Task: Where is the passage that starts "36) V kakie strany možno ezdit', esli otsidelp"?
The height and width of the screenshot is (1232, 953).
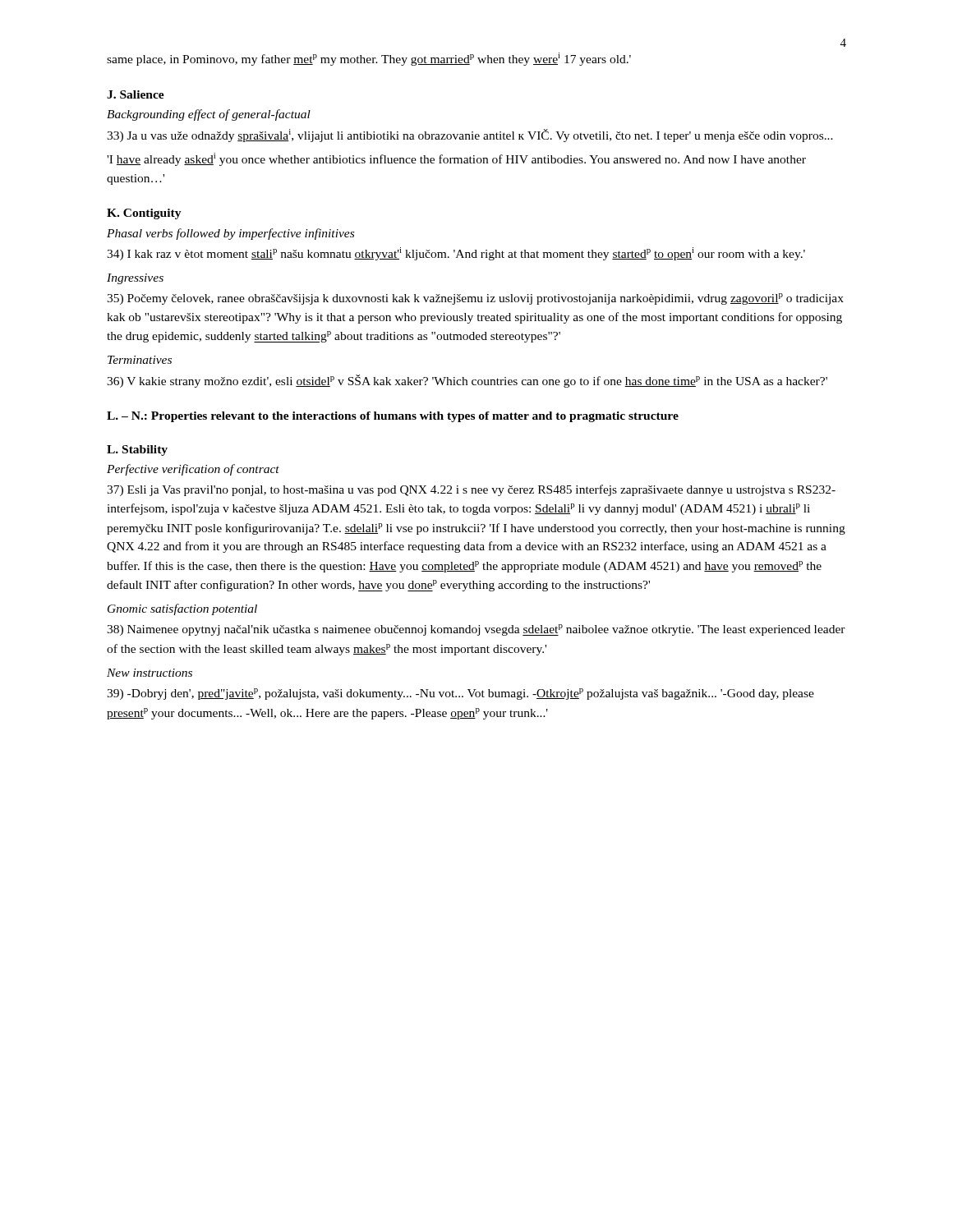Action: point(467,380)
